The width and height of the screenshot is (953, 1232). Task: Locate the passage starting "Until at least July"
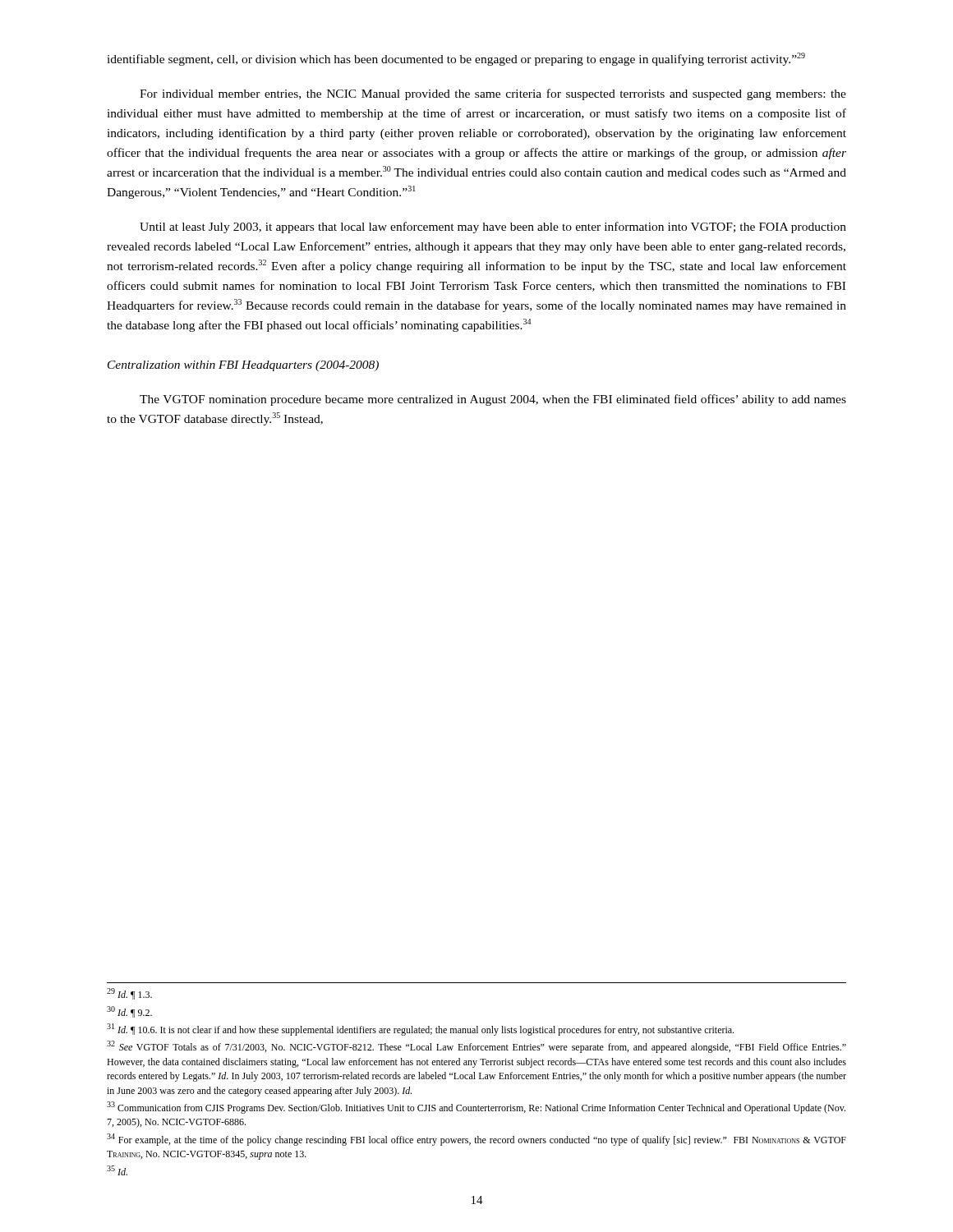tap(476, 276)
